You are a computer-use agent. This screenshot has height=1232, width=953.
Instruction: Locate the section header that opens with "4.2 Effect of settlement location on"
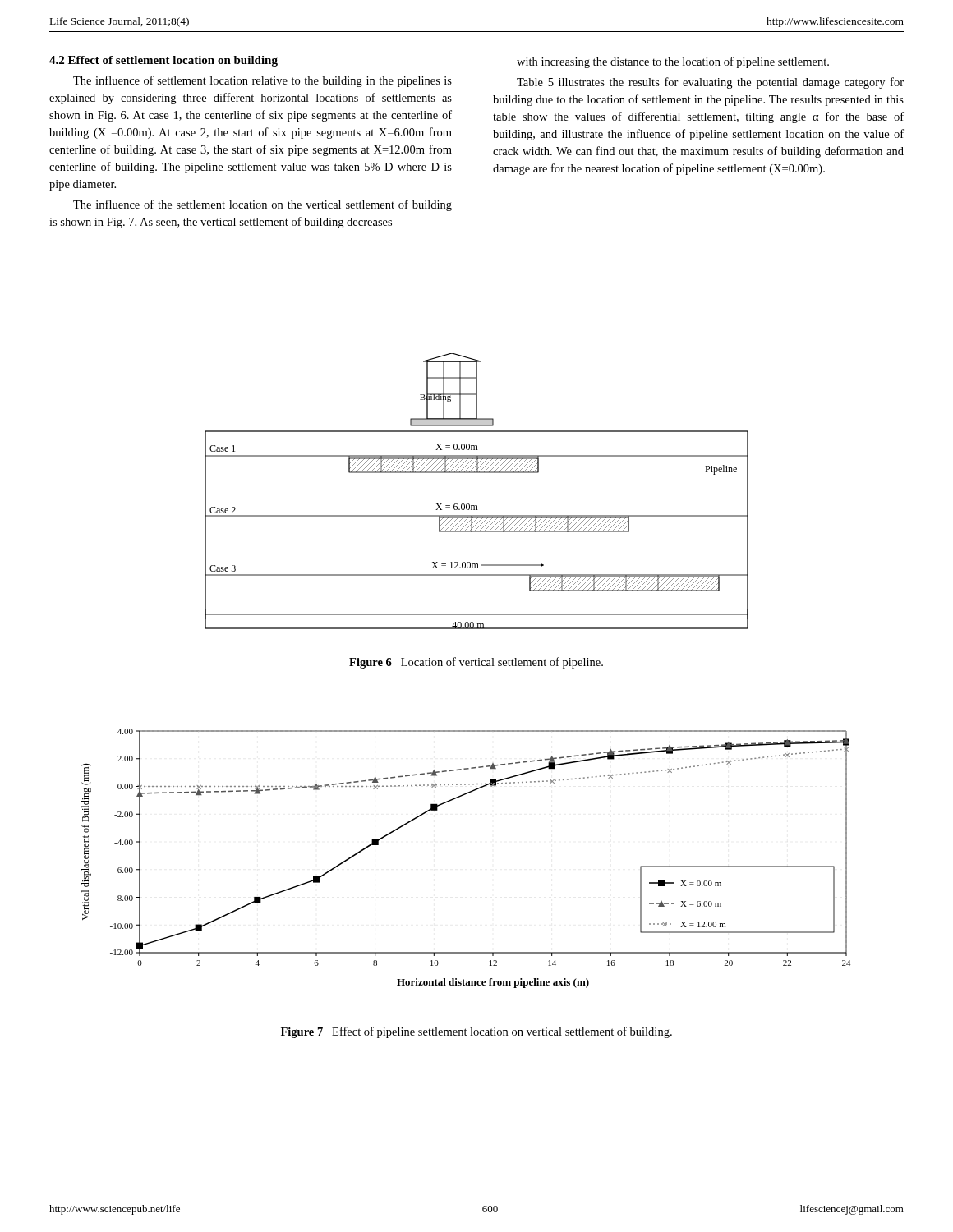[x=163, y=60]
